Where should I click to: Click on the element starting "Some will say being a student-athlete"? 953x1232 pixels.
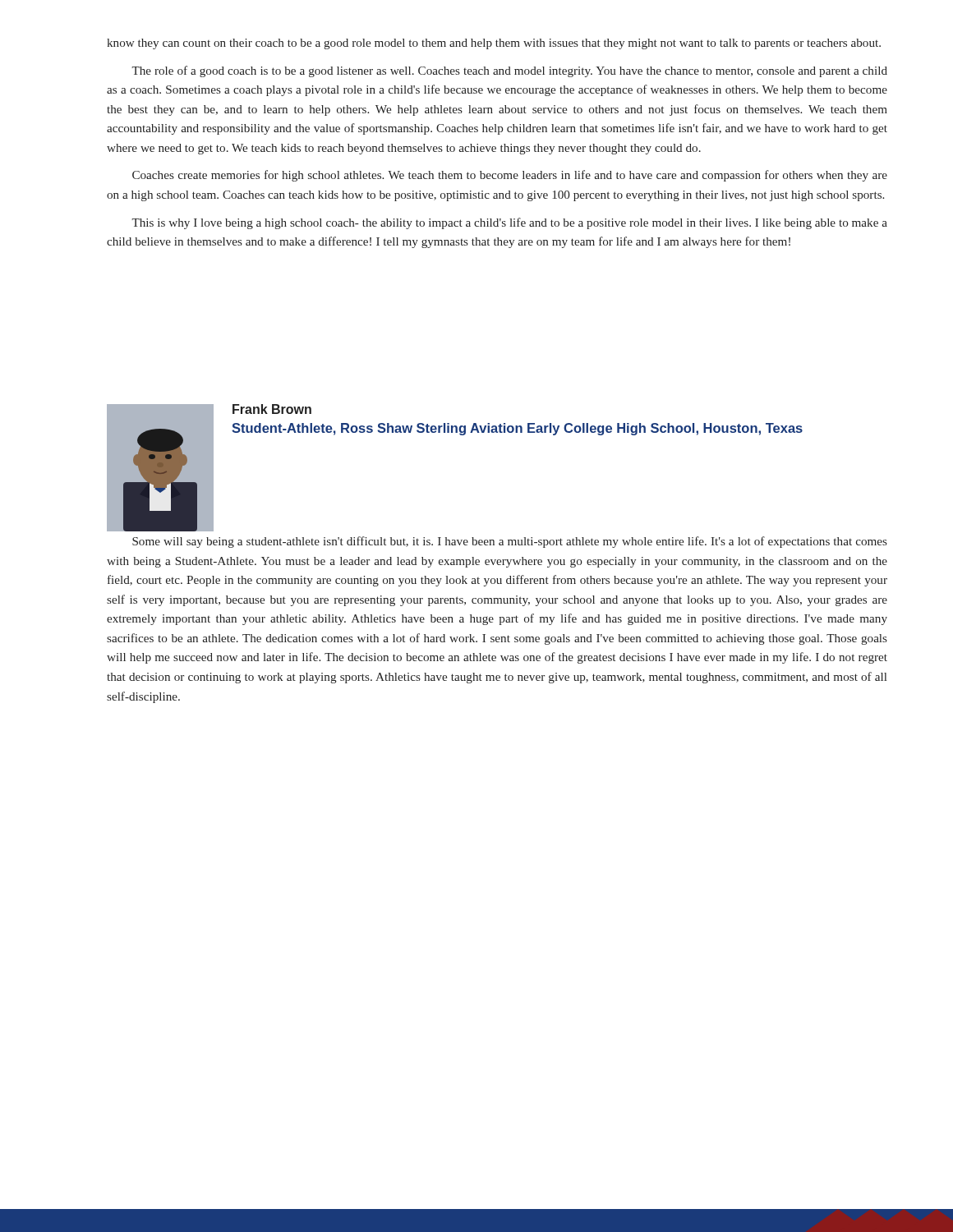pyautogui.click(x=497, y=618)
